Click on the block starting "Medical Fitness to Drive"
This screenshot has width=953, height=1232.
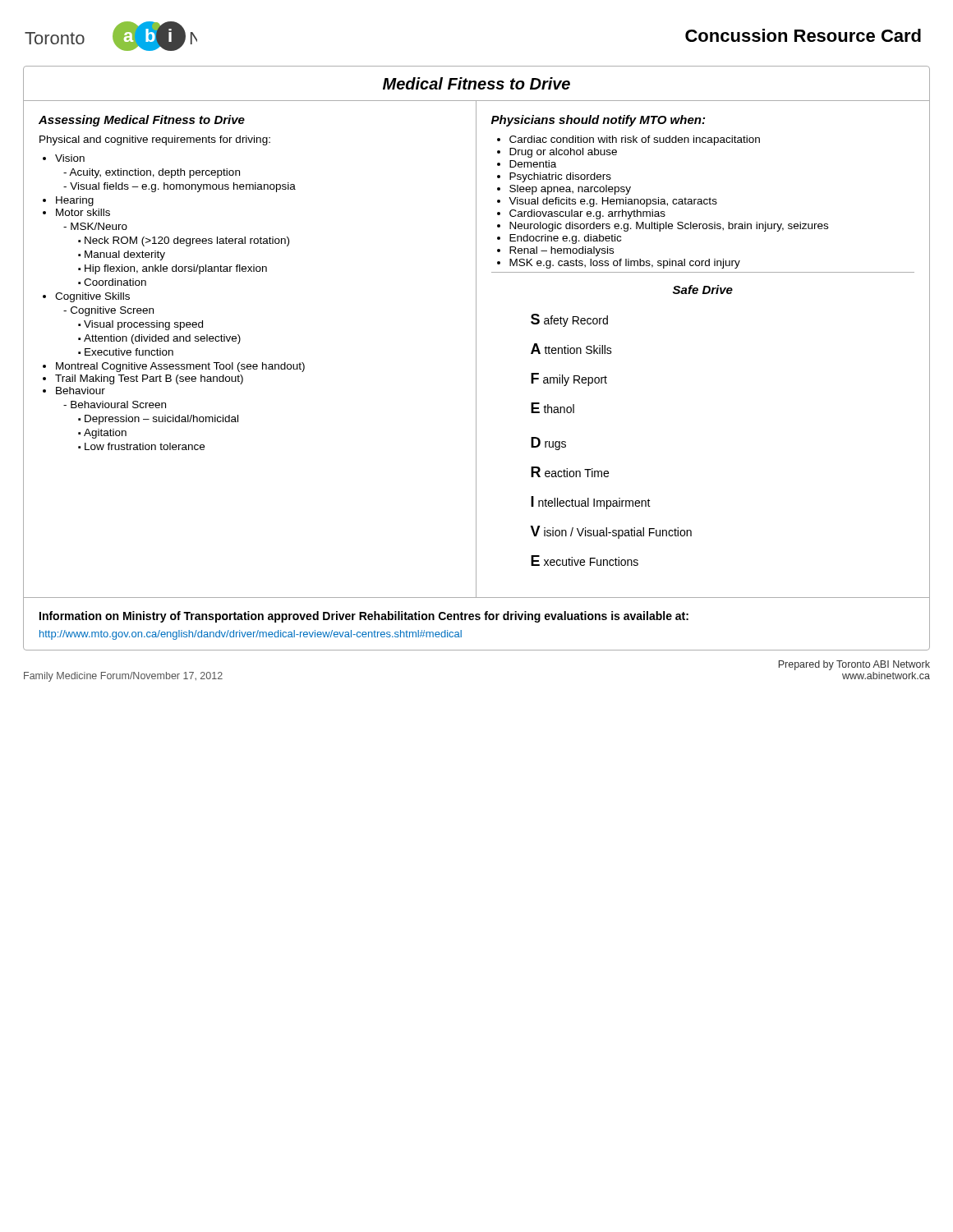476,84
